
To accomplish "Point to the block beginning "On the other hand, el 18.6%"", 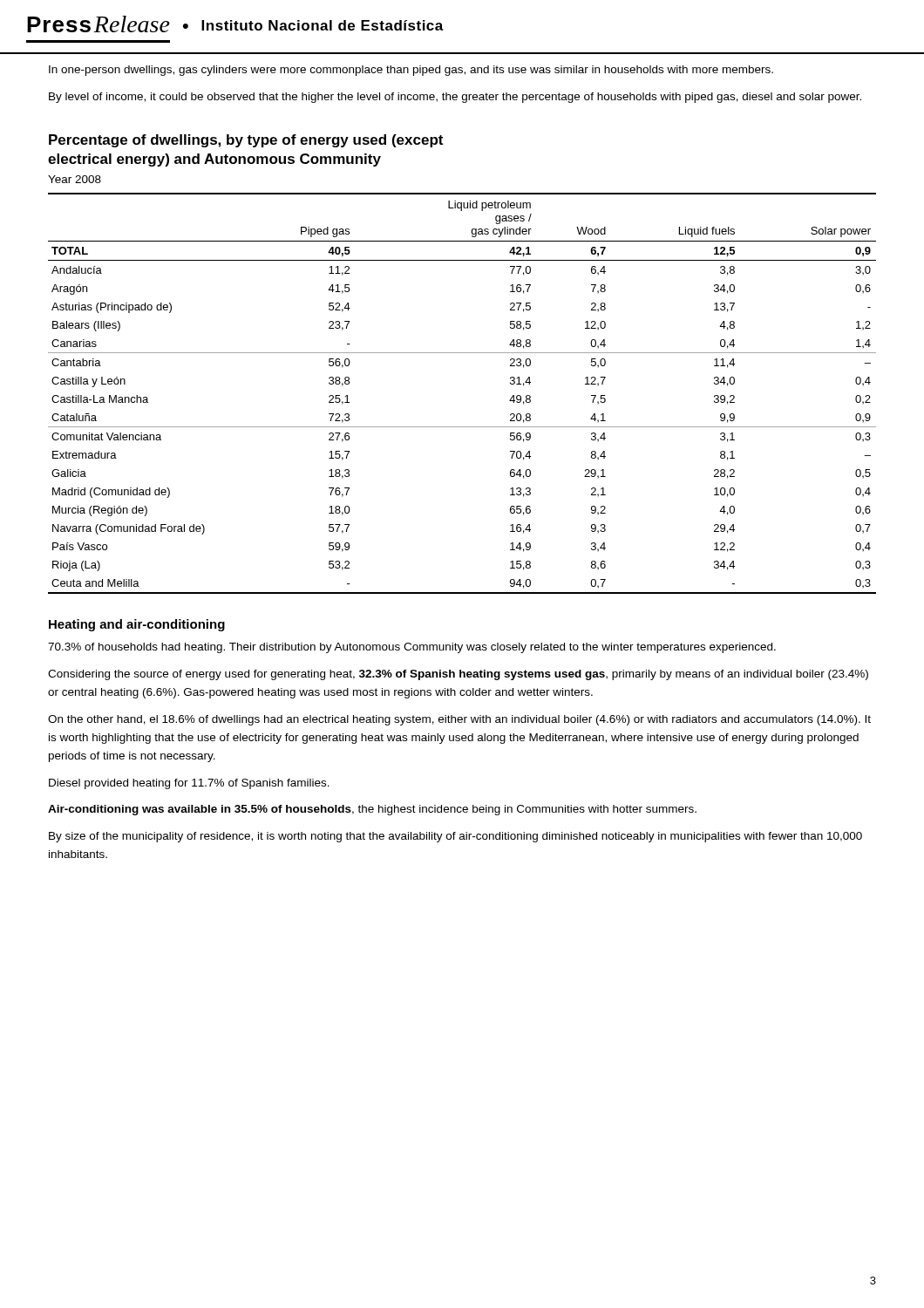I will coord(459,737).
